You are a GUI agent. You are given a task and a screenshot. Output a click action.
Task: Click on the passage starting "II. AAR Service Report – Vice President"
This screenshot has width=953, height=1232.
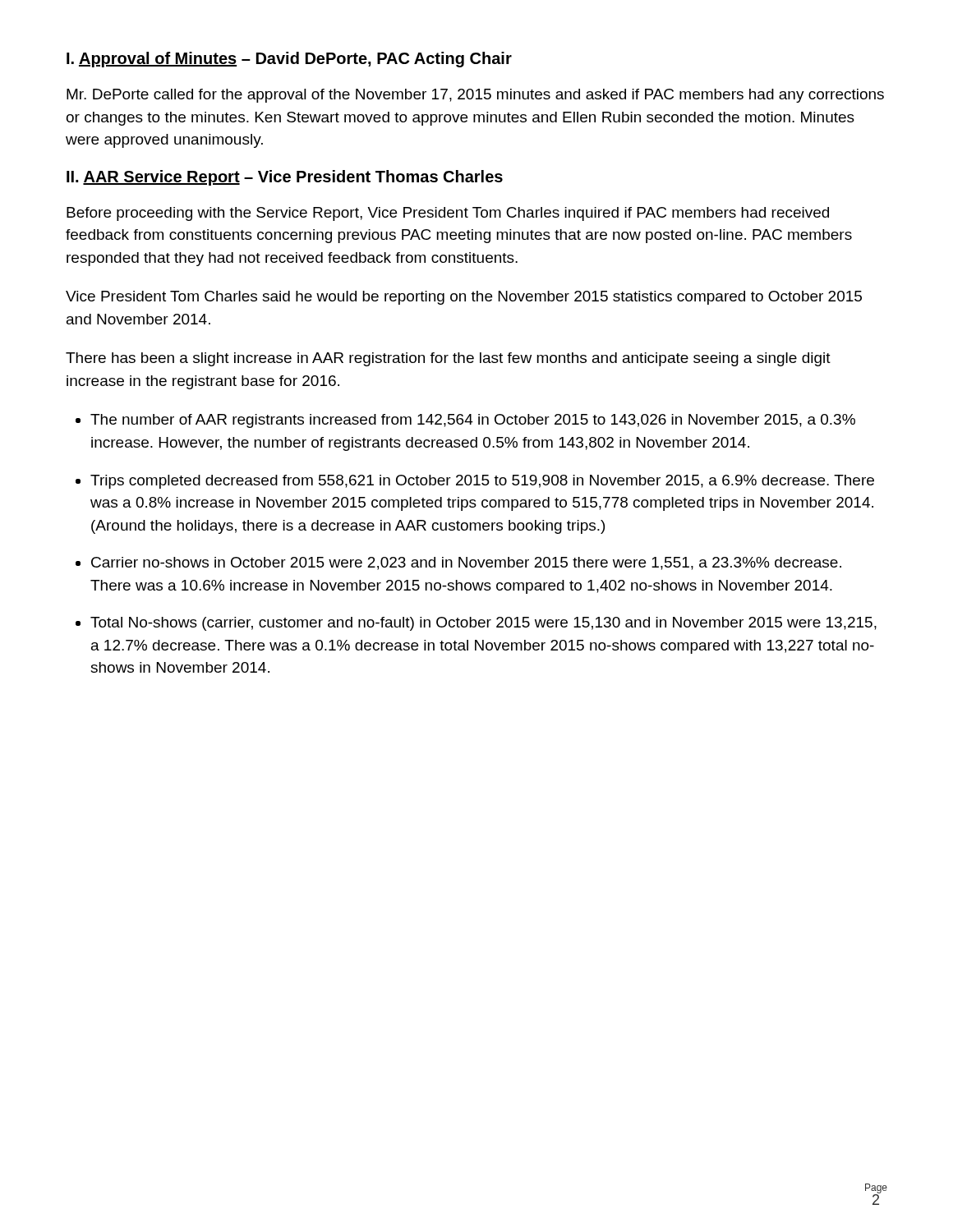click(x=284, y=176)
